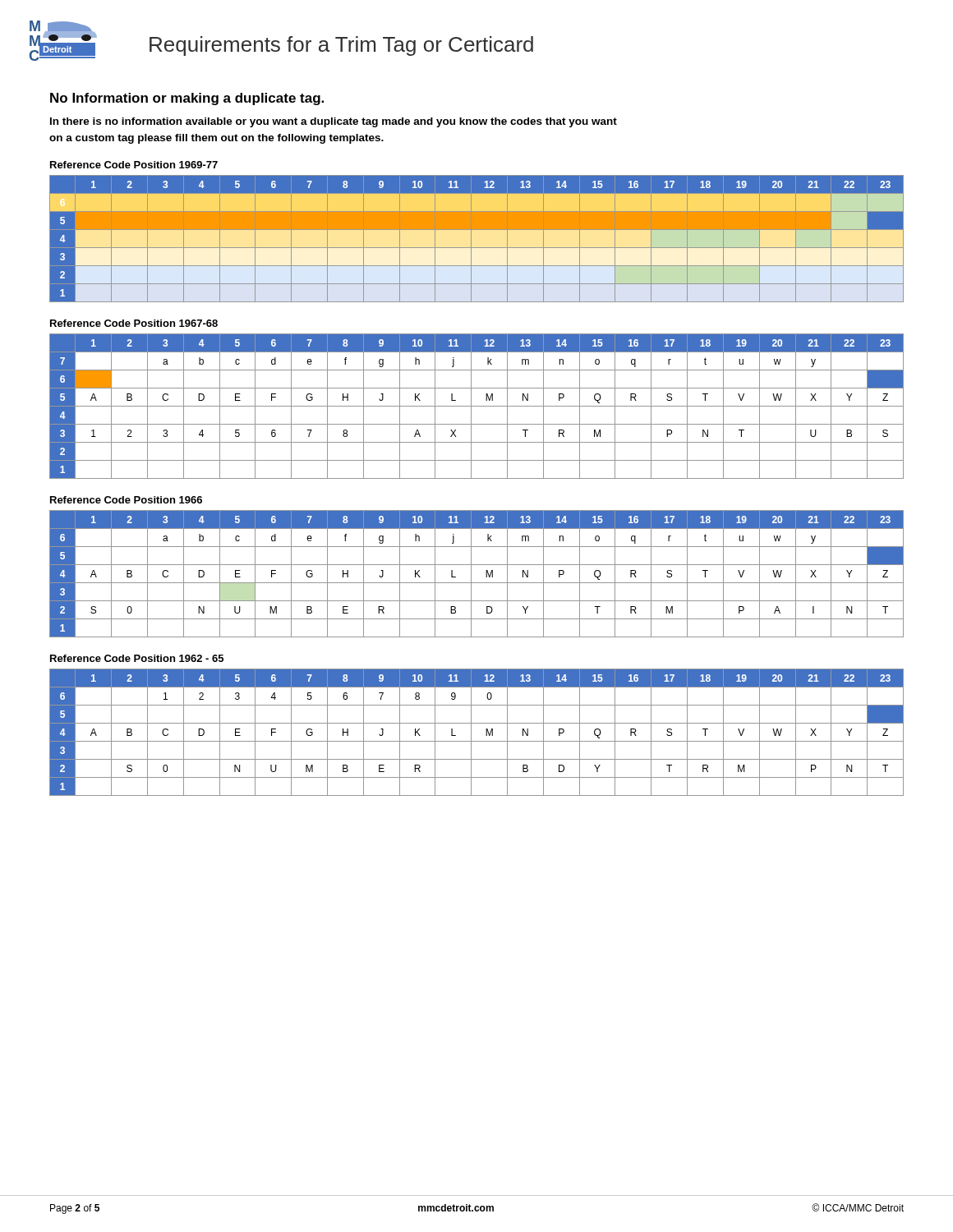Click on the logo
The height and width of the screenshot is (1232, 953).
74,44
